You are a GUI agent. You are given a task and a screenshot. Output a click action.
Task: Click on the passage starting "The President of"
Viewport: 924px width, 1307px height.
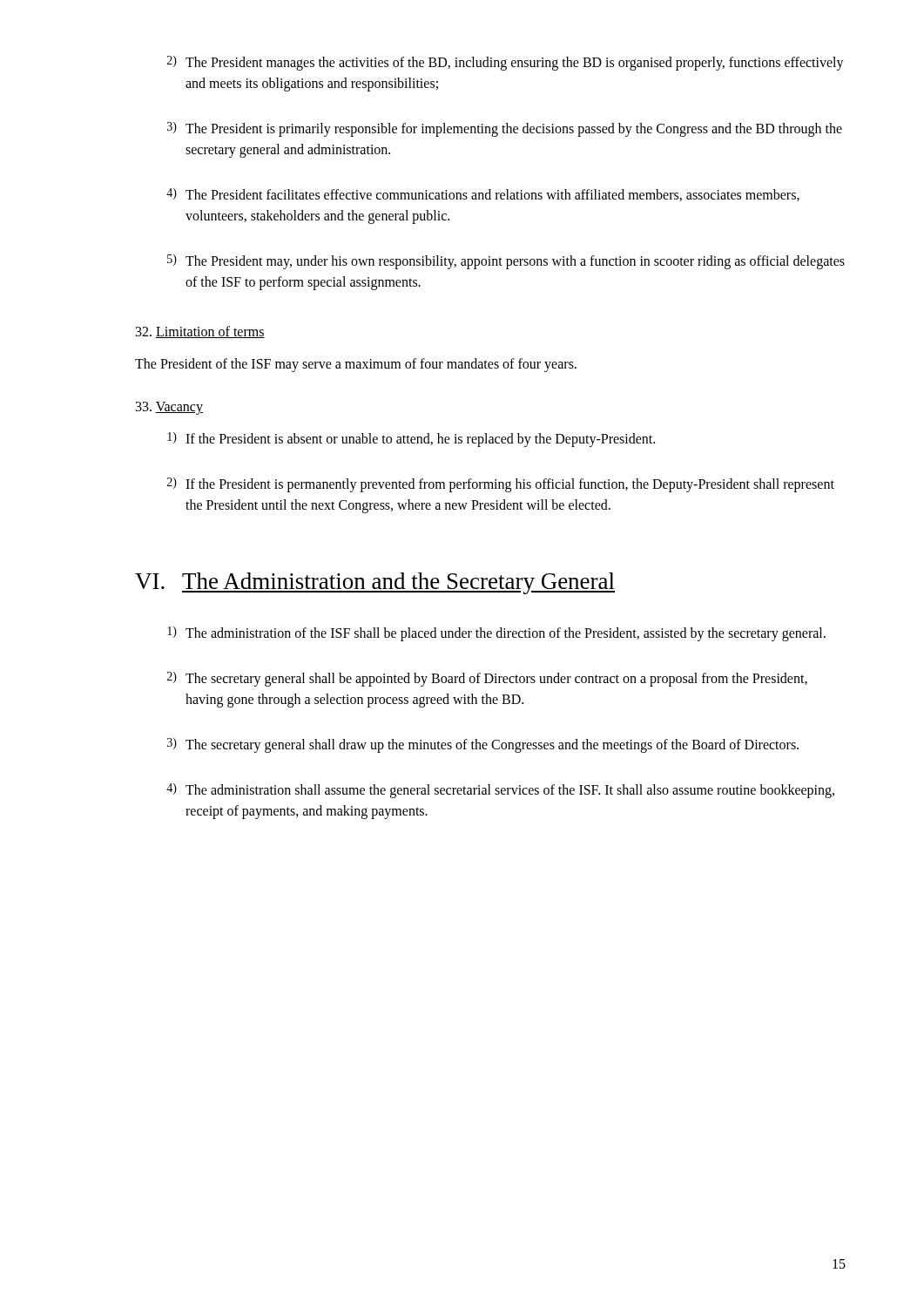pyautogui.click(x=356, y=364)
